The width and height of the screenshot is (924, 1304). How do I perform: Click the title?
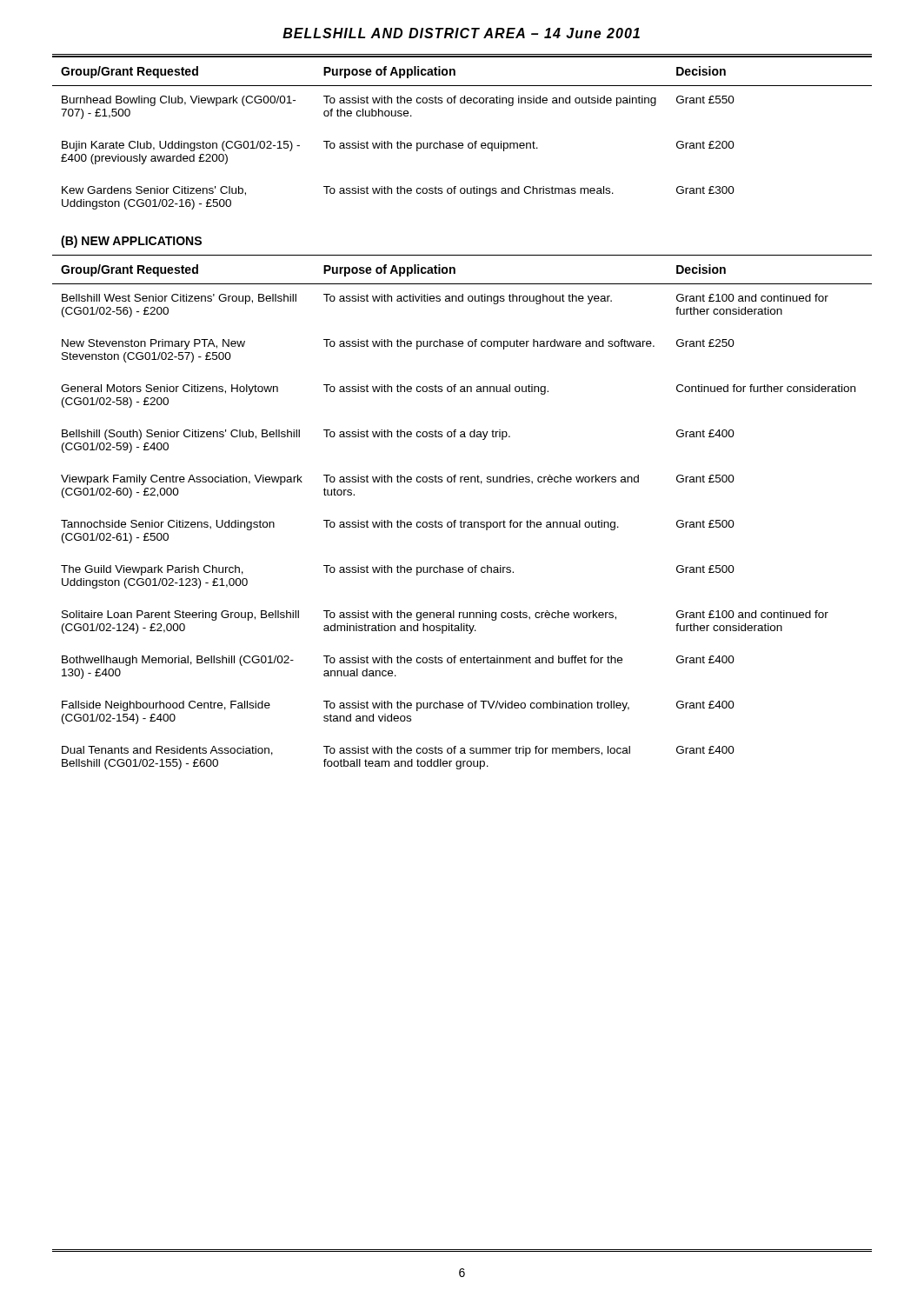(462, 33)
